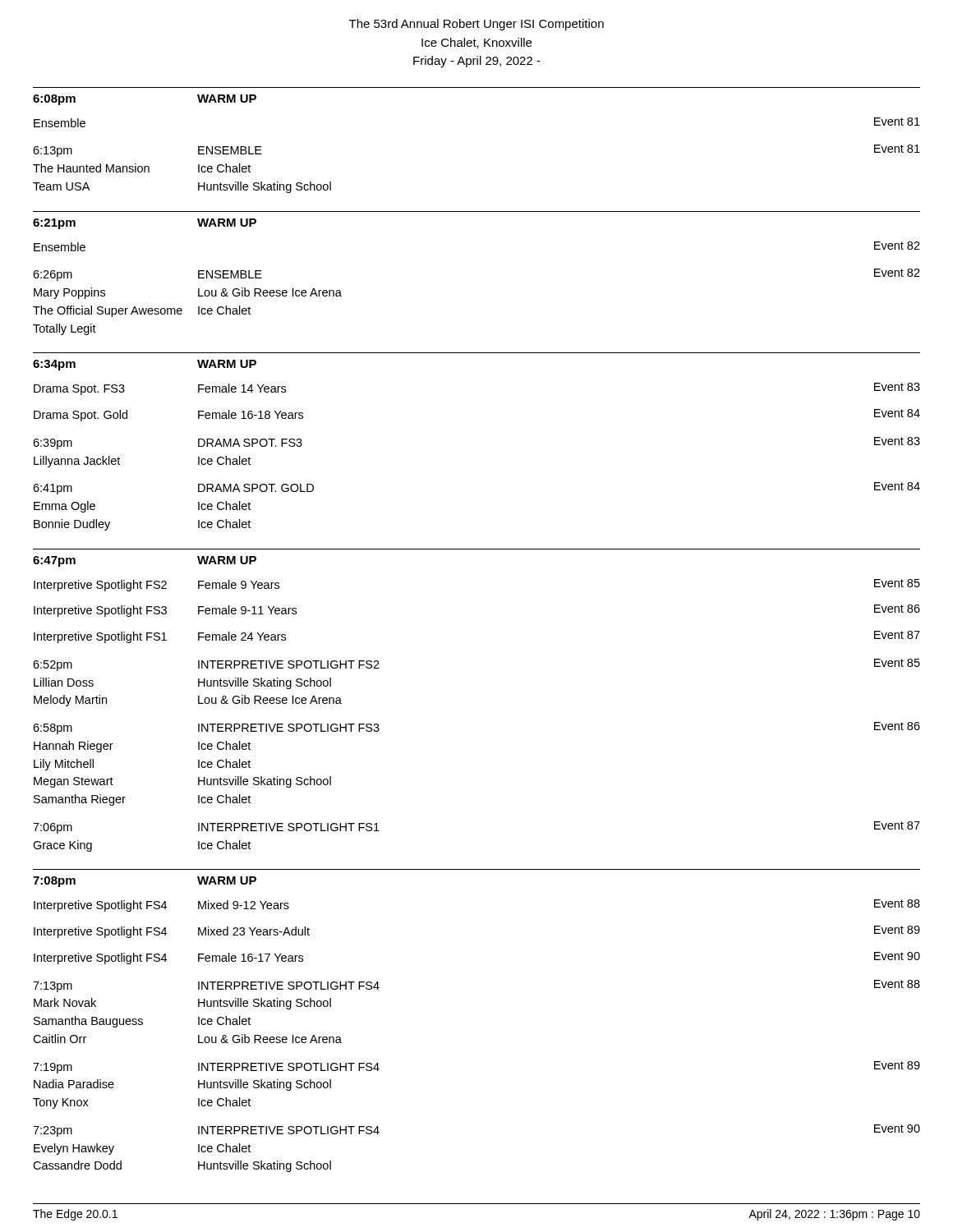Select the block starting "Ensemble Event 81"

tap(64, 122)
